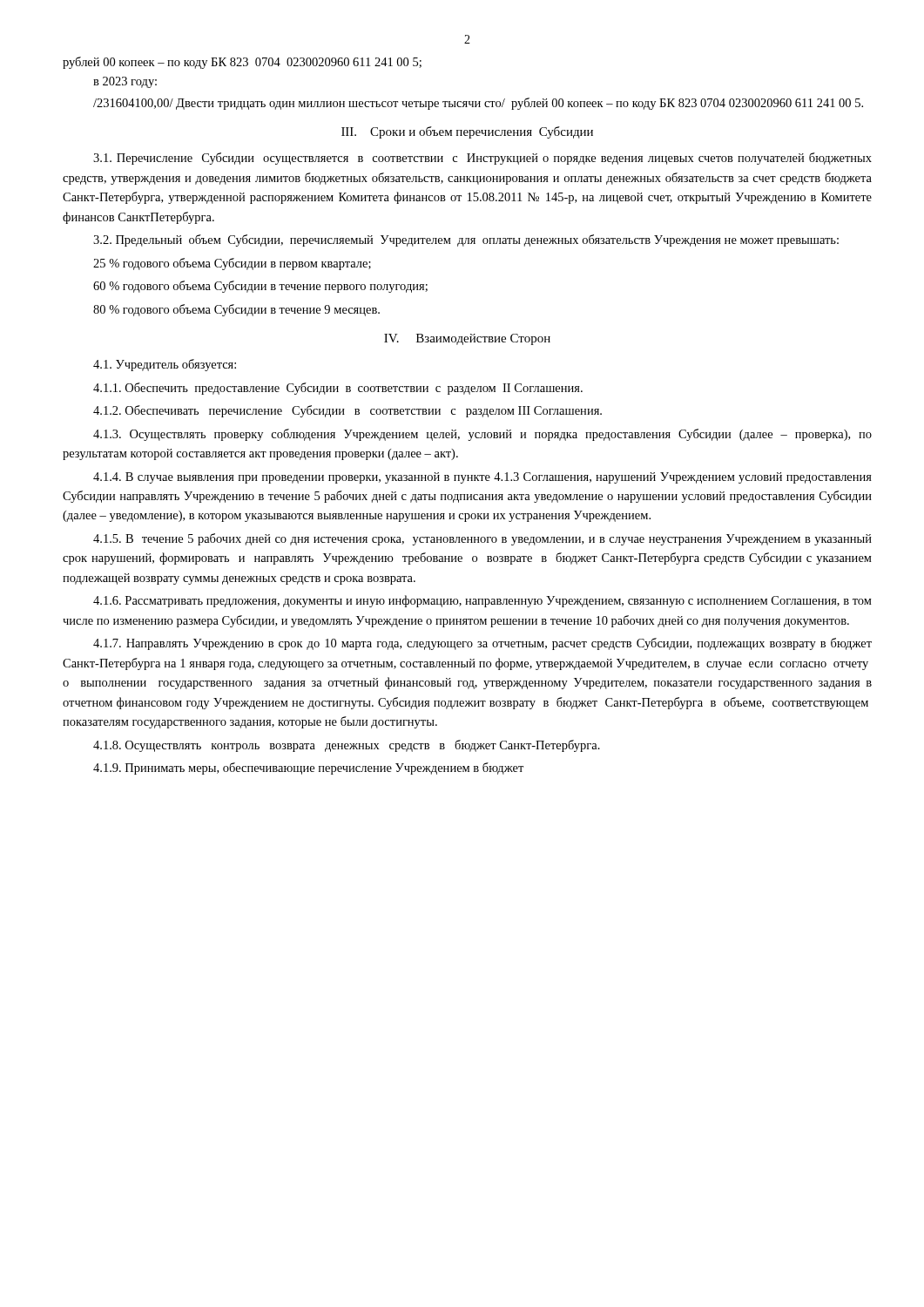Locate the text block that says "1.7. Направлять Учреждению в срок до"
Viewport: 924px width, 1307px height.
tap(467, 682)
